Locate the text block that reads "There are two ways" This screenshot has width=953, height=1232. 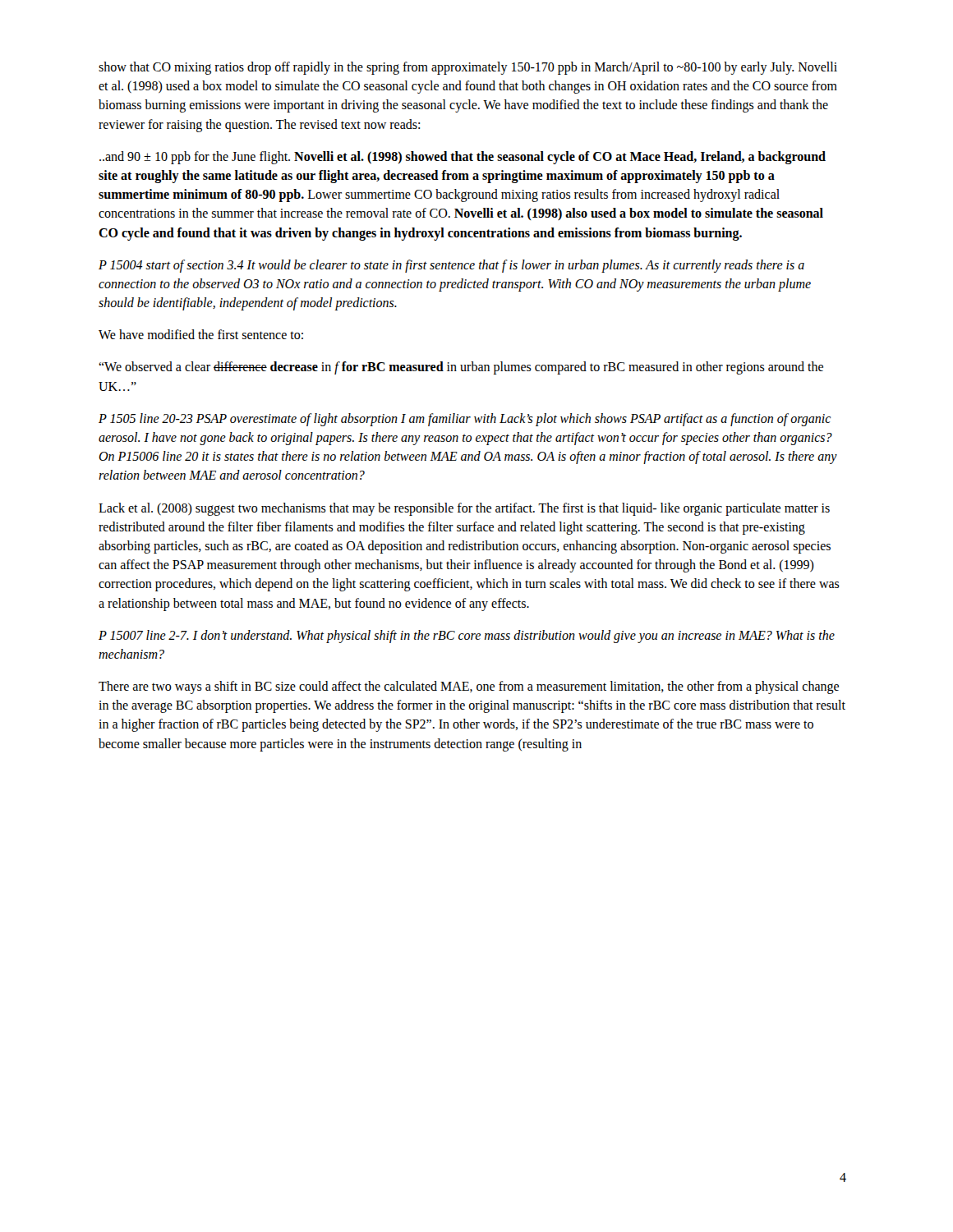click(472, 715)
